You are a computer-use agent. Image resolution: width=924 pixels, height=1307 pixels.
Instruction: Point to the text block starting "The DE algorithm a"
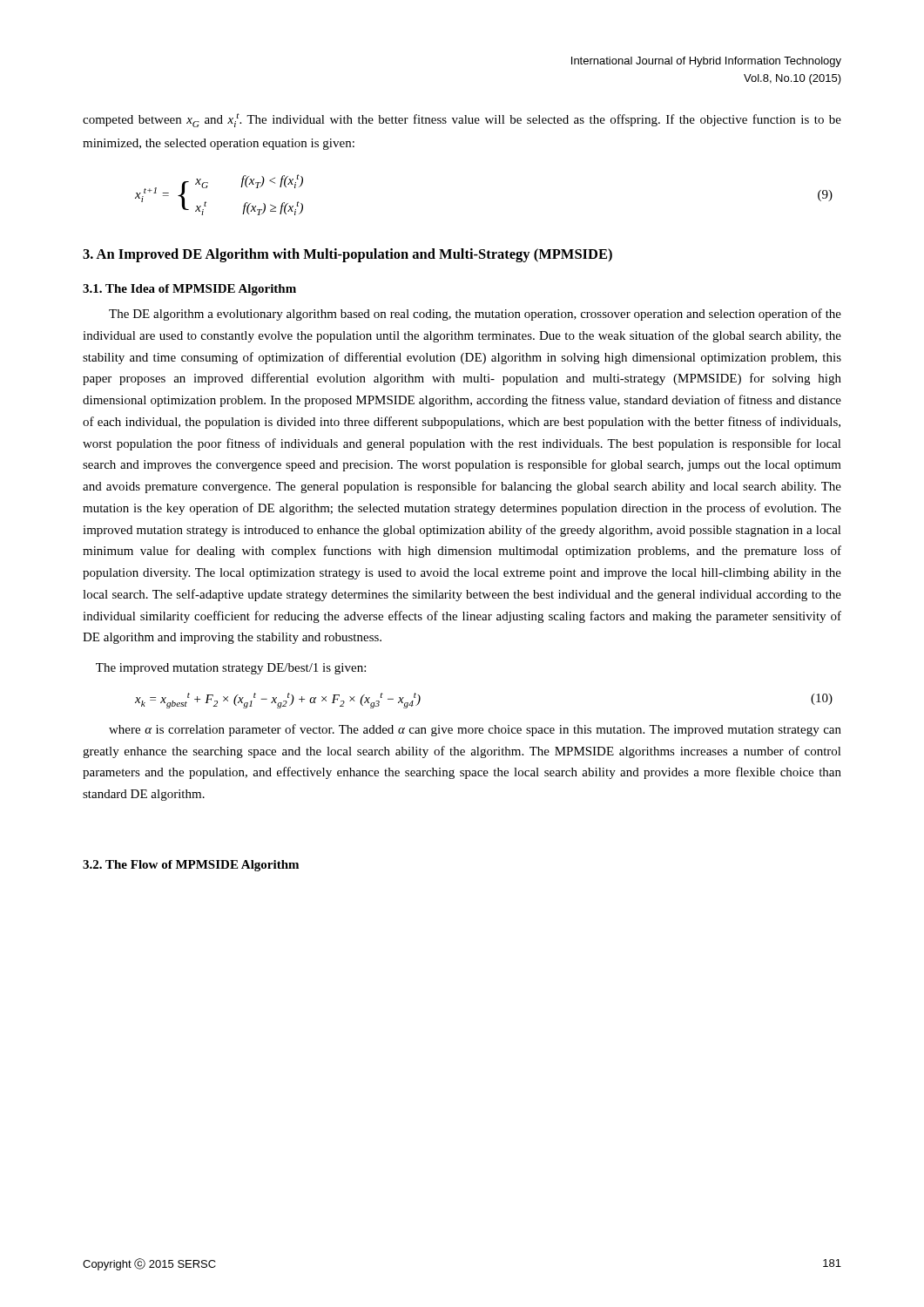(462, 475)
